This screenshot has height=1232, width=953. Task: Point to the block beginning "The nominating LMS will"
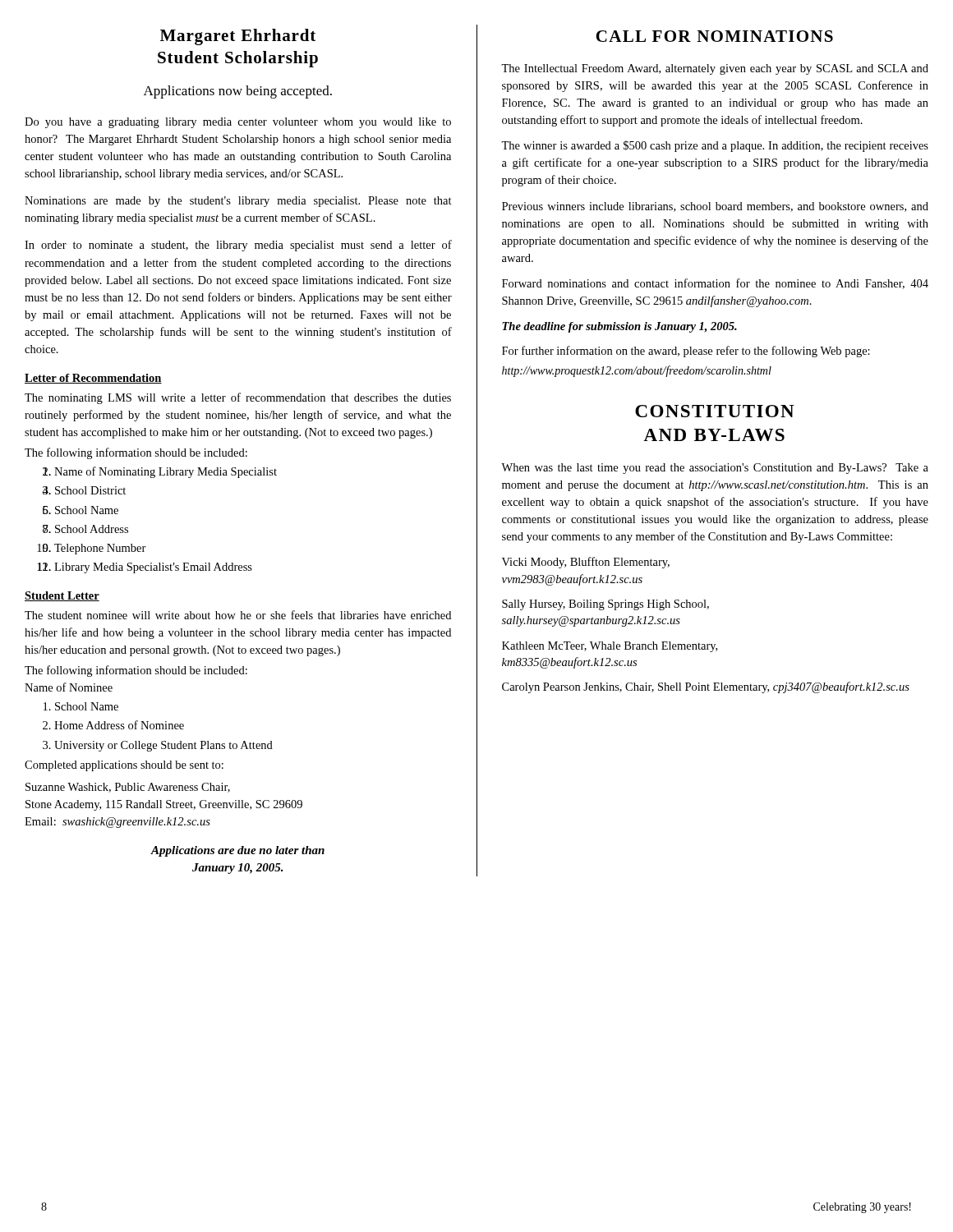238,415
